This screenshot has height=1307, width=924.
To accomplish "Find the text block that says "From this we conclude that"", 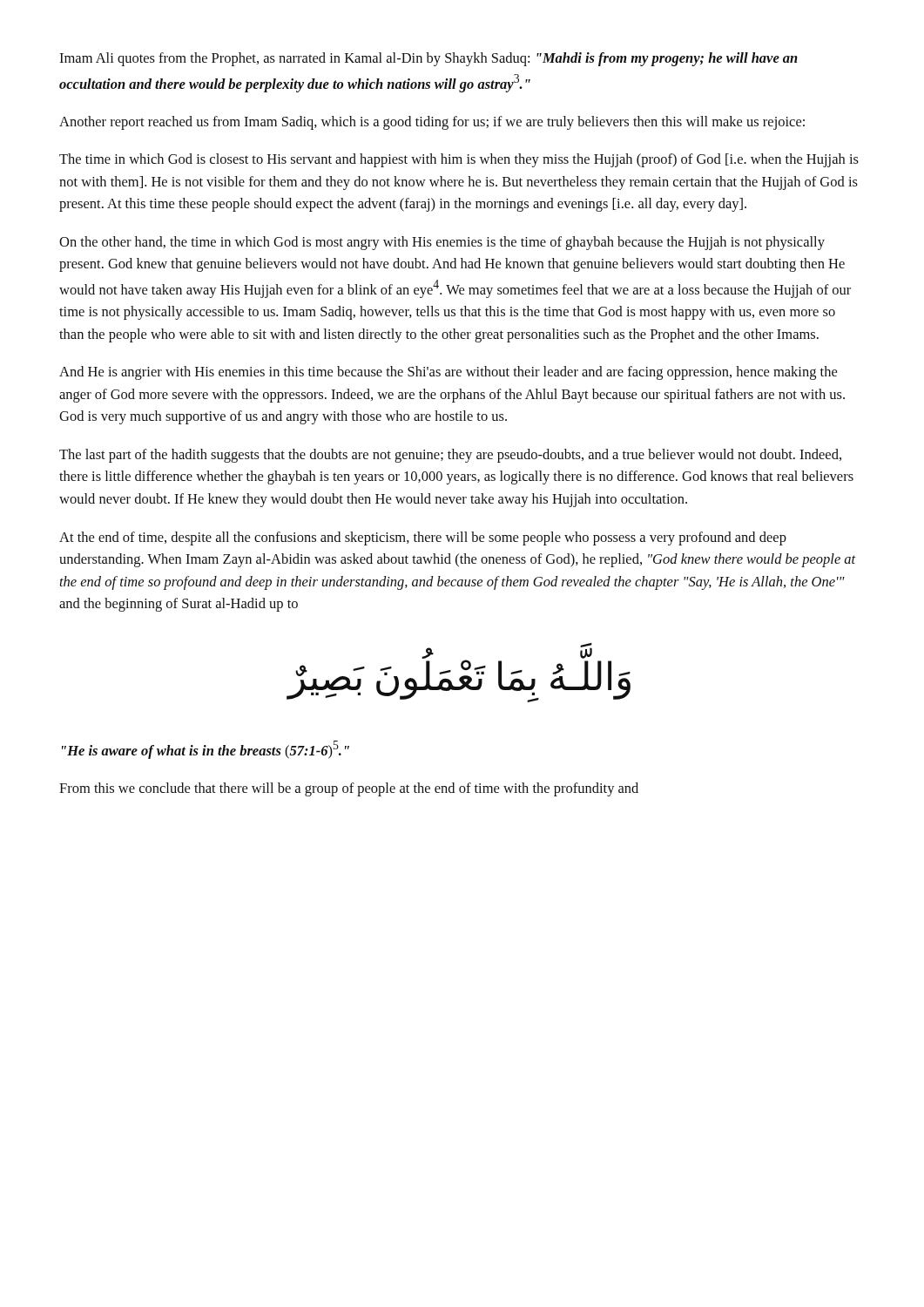I will pos(349,788).
